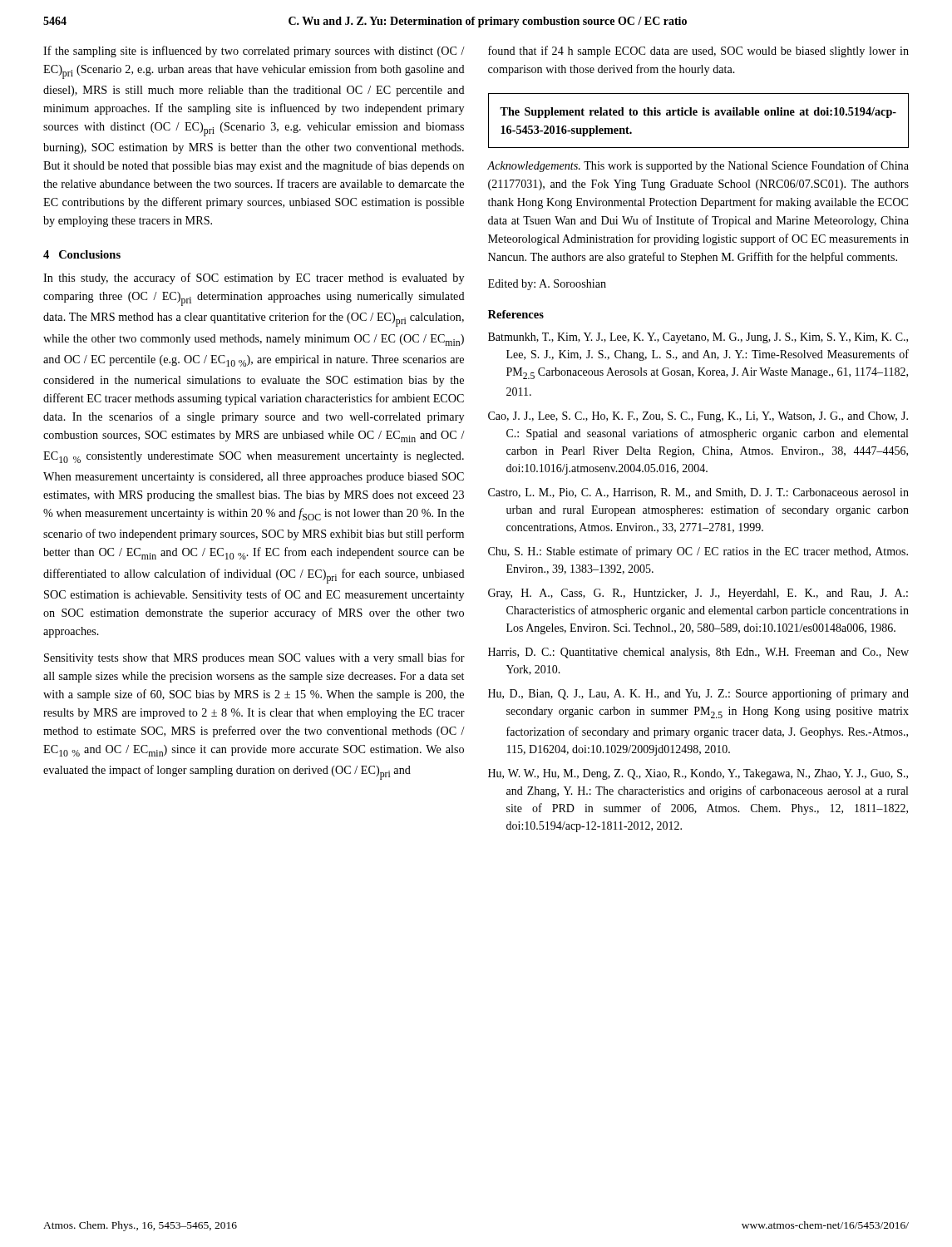952x1247 pixels.
Task: Find the text block that says "Castro, L. M., Pio, C."
Action: (x=698, y=510)
